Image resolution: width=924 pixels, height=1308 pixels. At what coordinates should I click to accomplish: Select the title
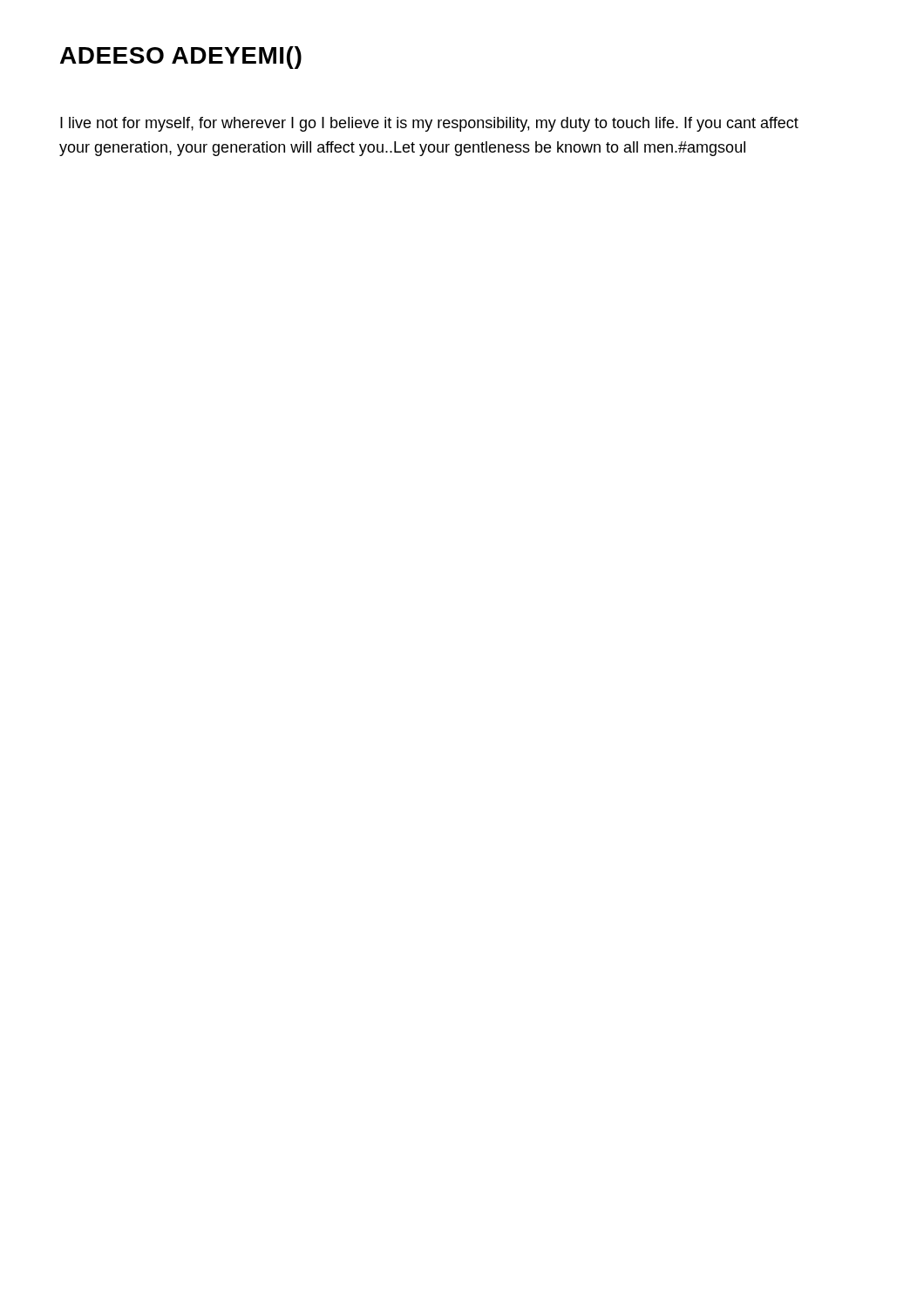pyautogui.click(x=181, y=56)
